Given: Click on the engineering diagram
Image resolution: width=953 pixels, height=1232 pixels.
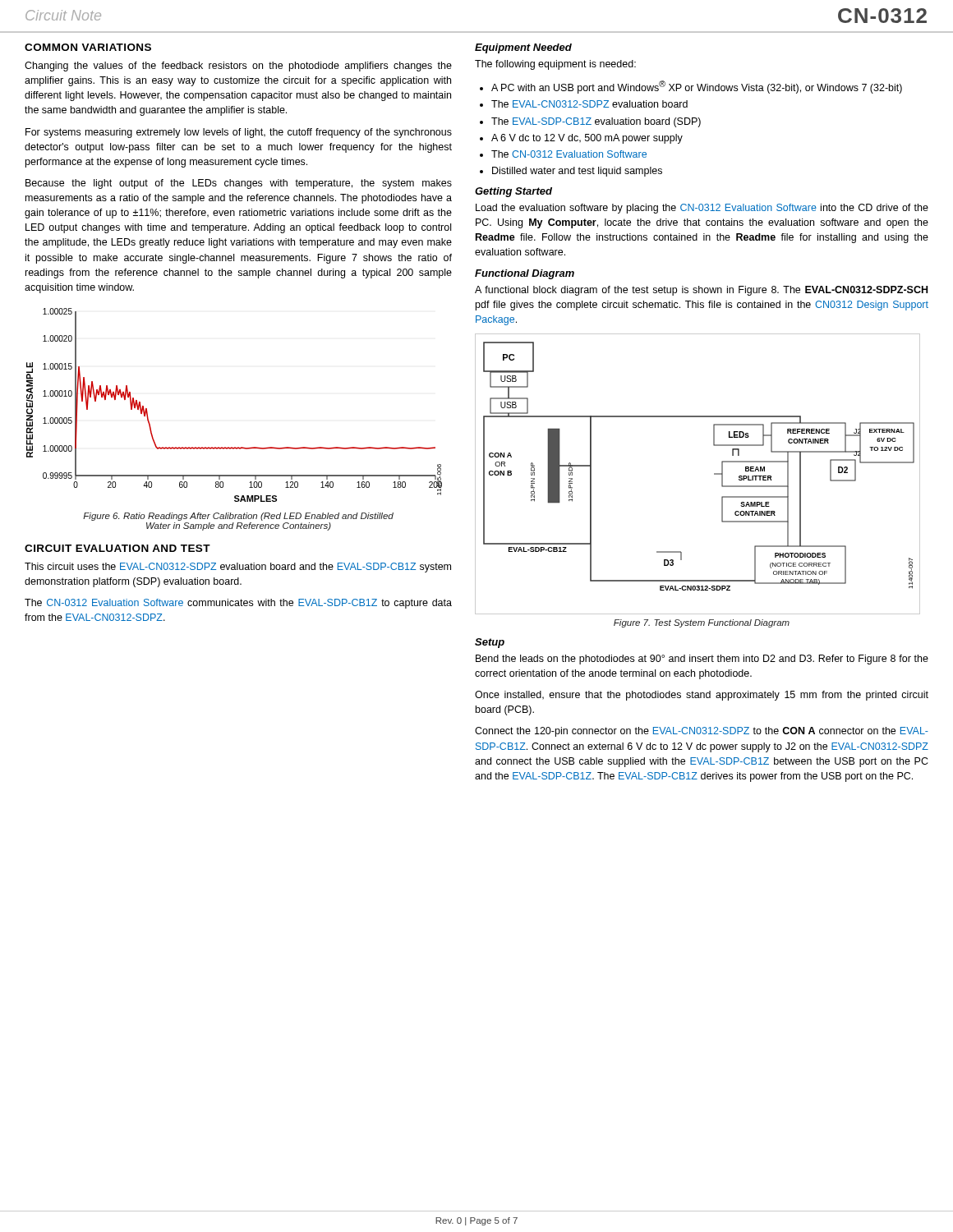Looking at the screenshot, I should (702, 474).
